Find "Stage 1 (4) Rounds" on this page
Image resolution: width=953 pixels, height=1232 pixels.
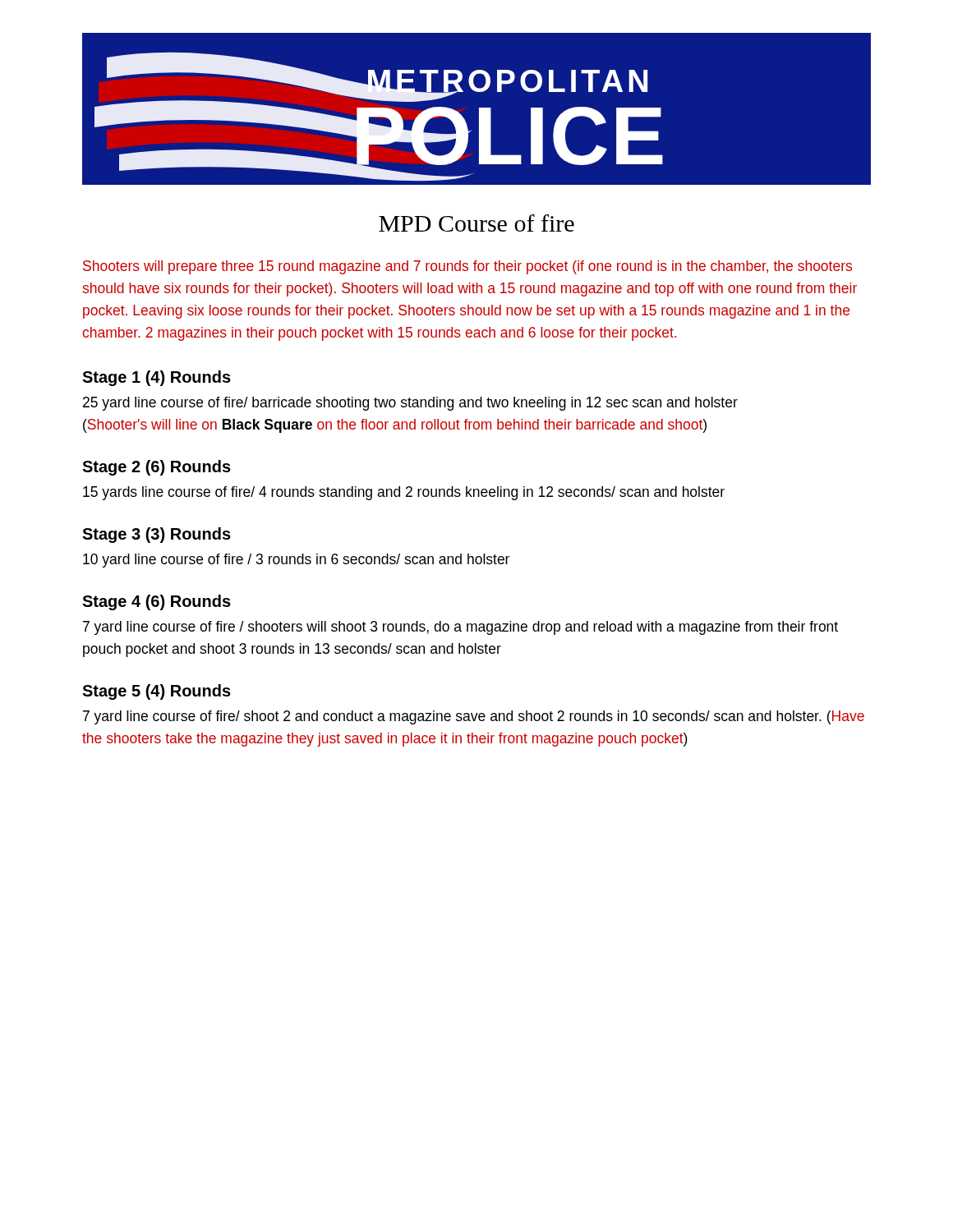point(157,377)
